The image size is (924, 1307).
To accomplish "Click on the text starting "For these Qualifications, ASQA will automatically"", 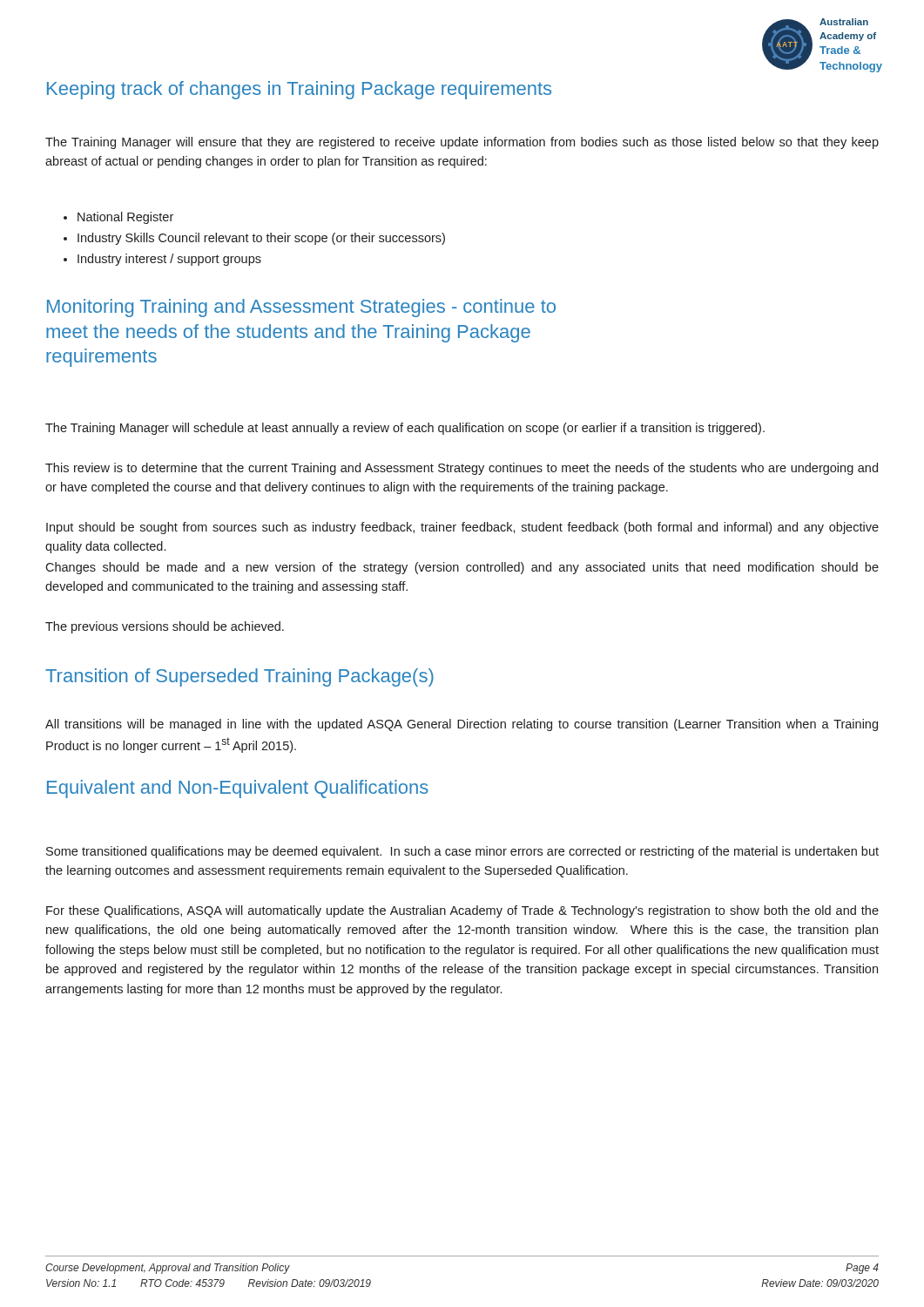I will [x=462, y=950].
